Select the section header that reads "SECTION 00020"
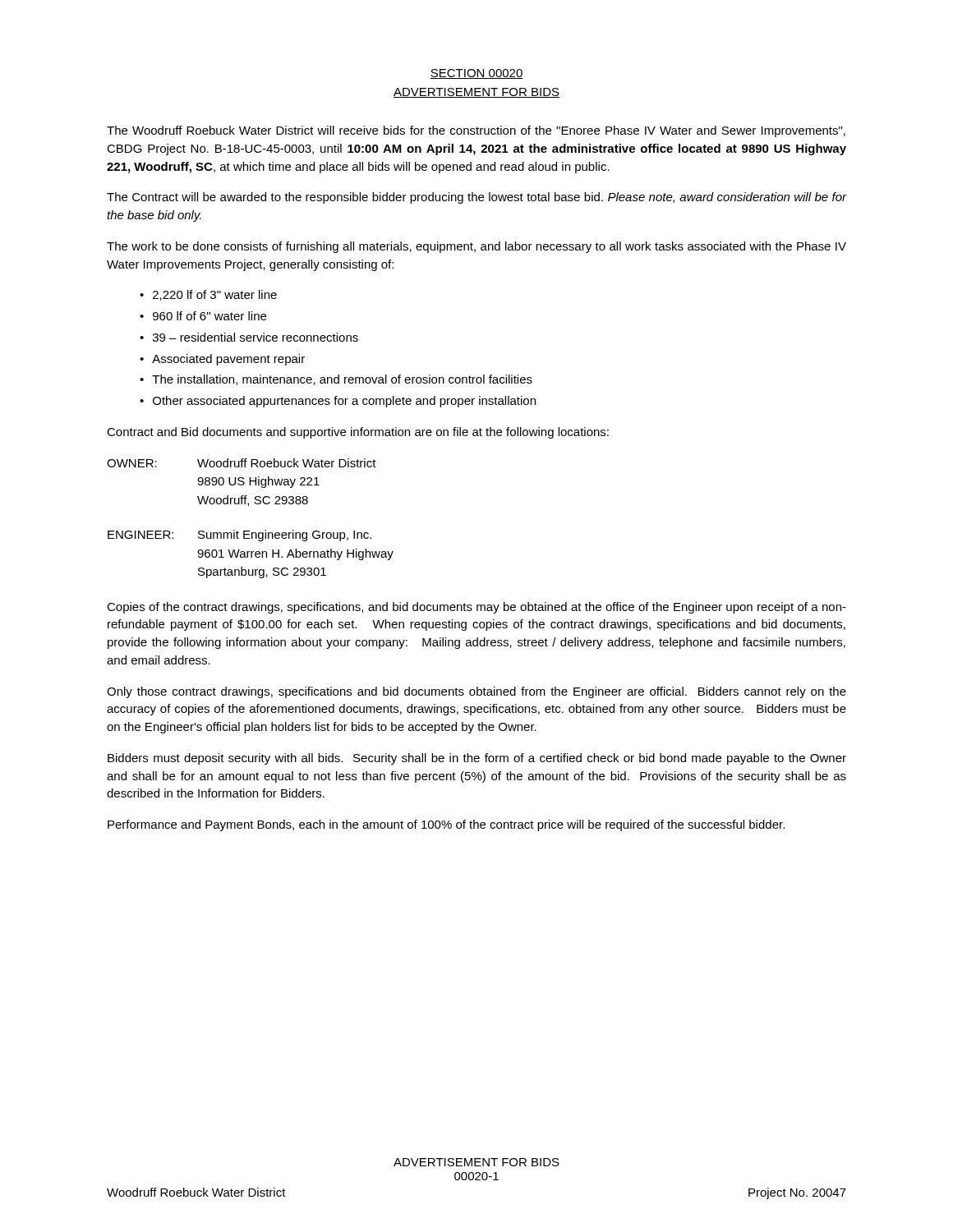The width and height of the screenshot is (953, 1232). point(476,73)
